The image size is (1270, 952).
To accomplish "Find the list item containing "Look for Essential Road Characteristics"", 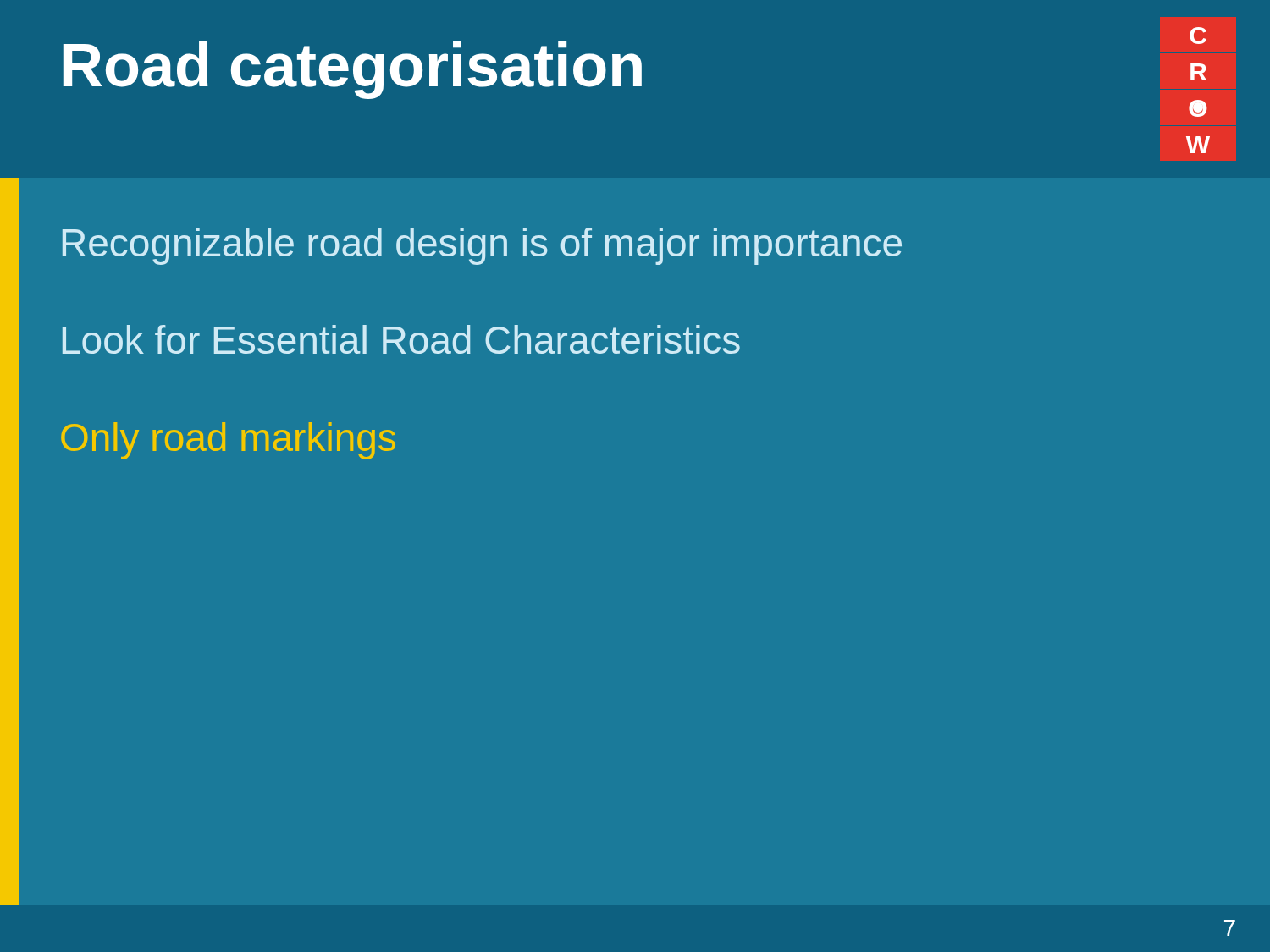I will [400, 340].
